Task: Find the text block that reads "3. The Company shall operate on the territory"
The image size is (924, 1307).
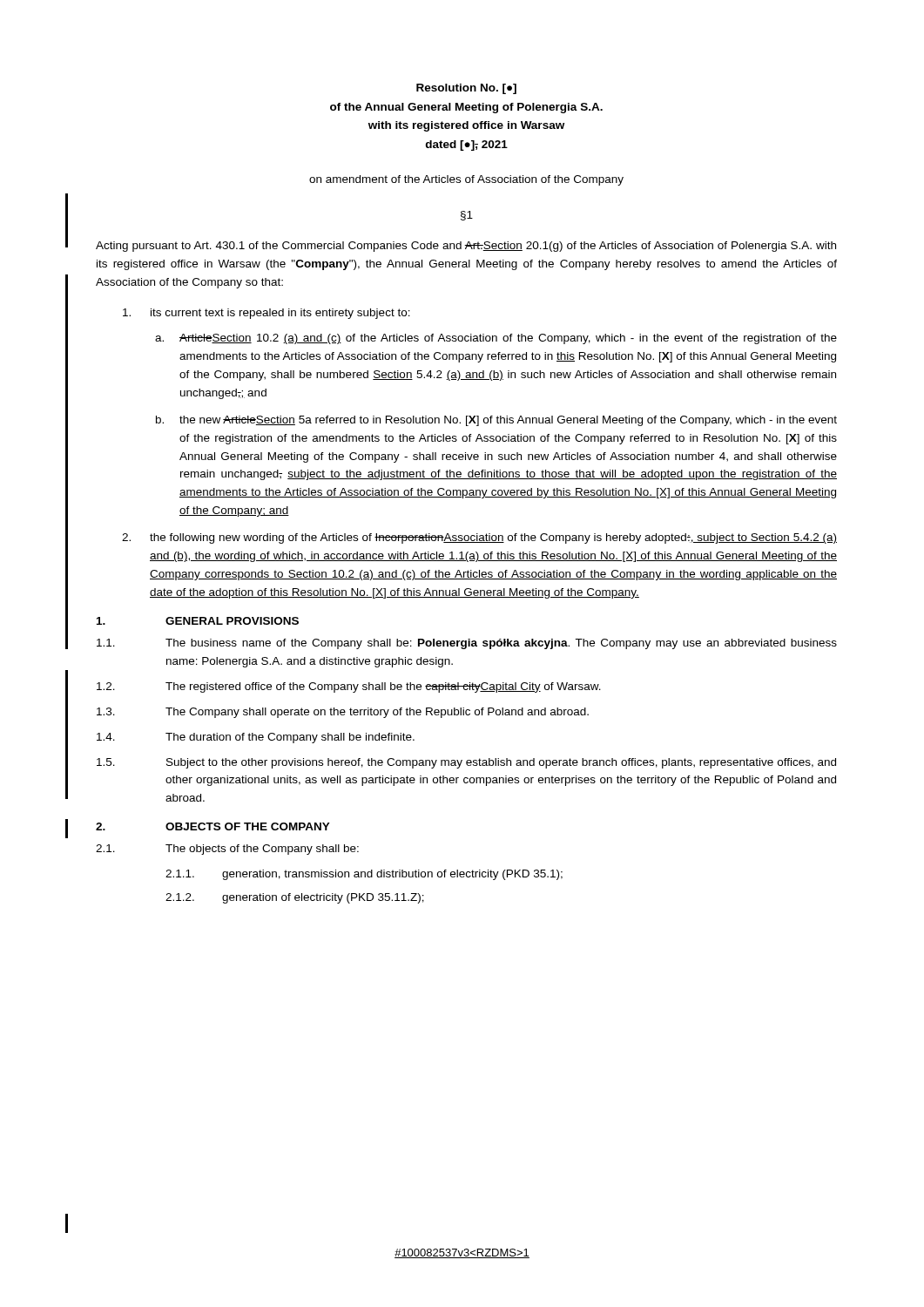Action: pos(343,712)
